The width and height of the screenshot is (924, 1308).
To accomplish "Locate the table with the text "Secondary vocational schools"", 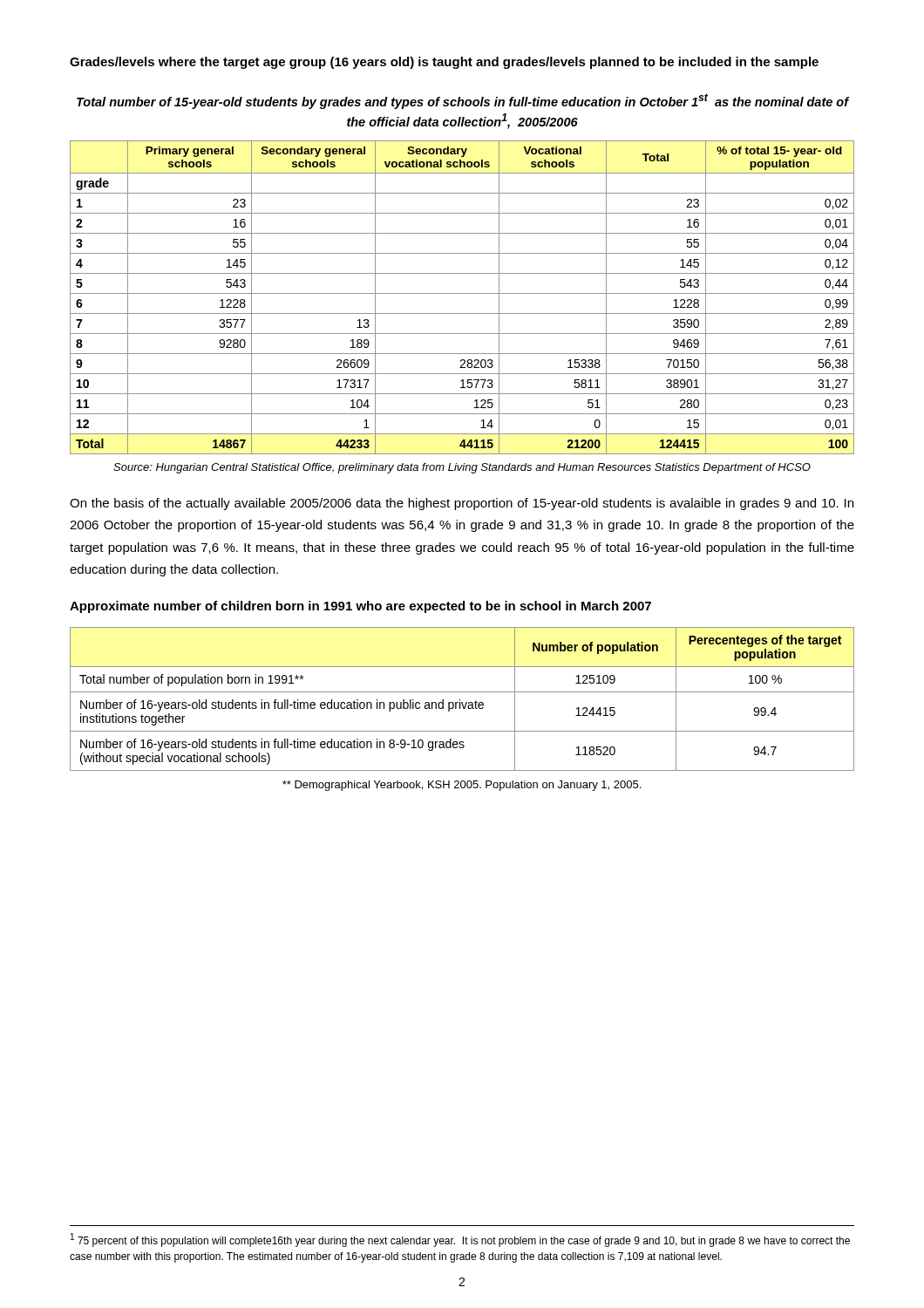I will pyautogui.click(x=462, y=298).
